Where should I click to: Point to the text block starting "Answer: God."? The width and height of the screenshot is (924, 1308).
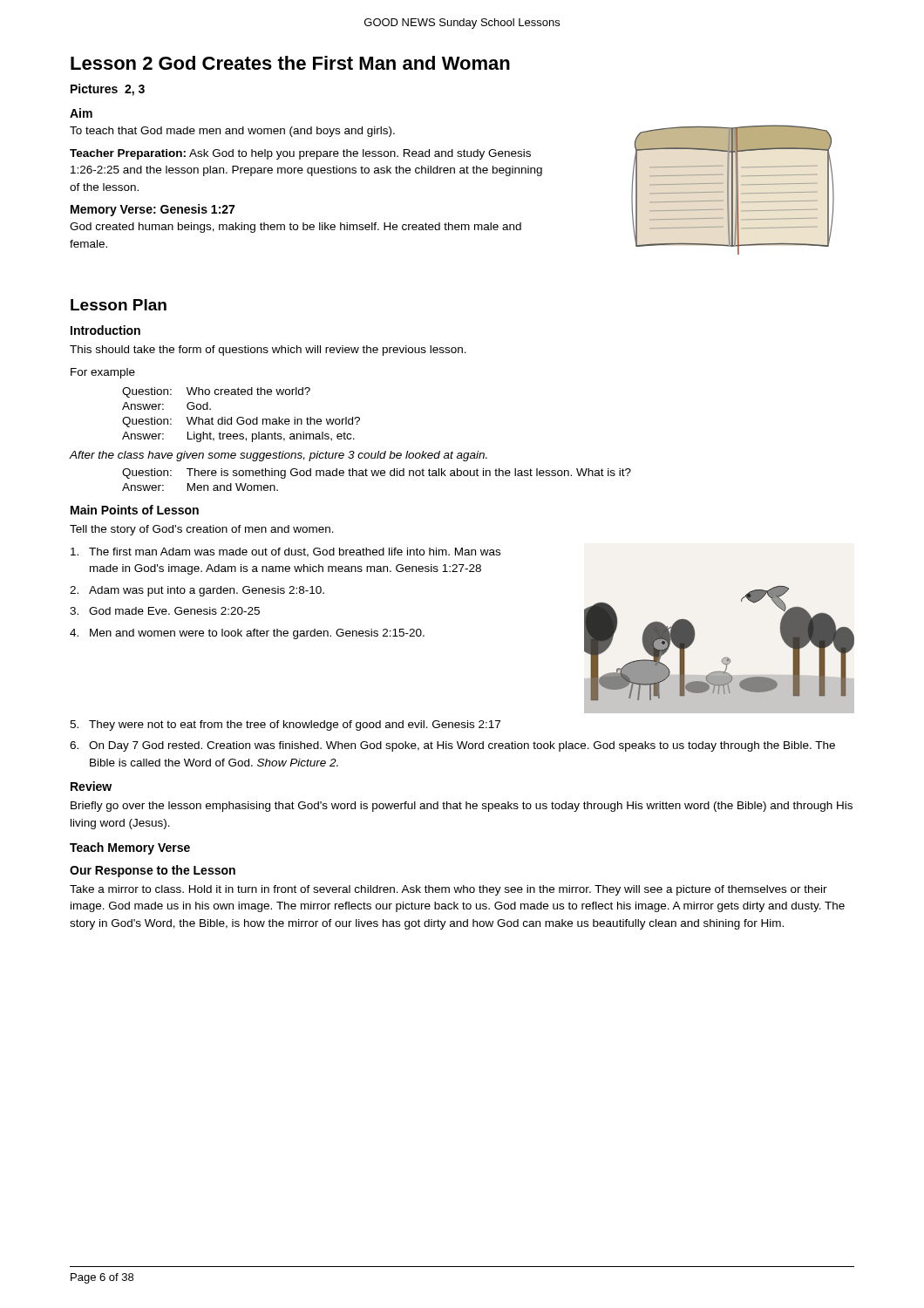pyautogui.click(x=241, y=406)
